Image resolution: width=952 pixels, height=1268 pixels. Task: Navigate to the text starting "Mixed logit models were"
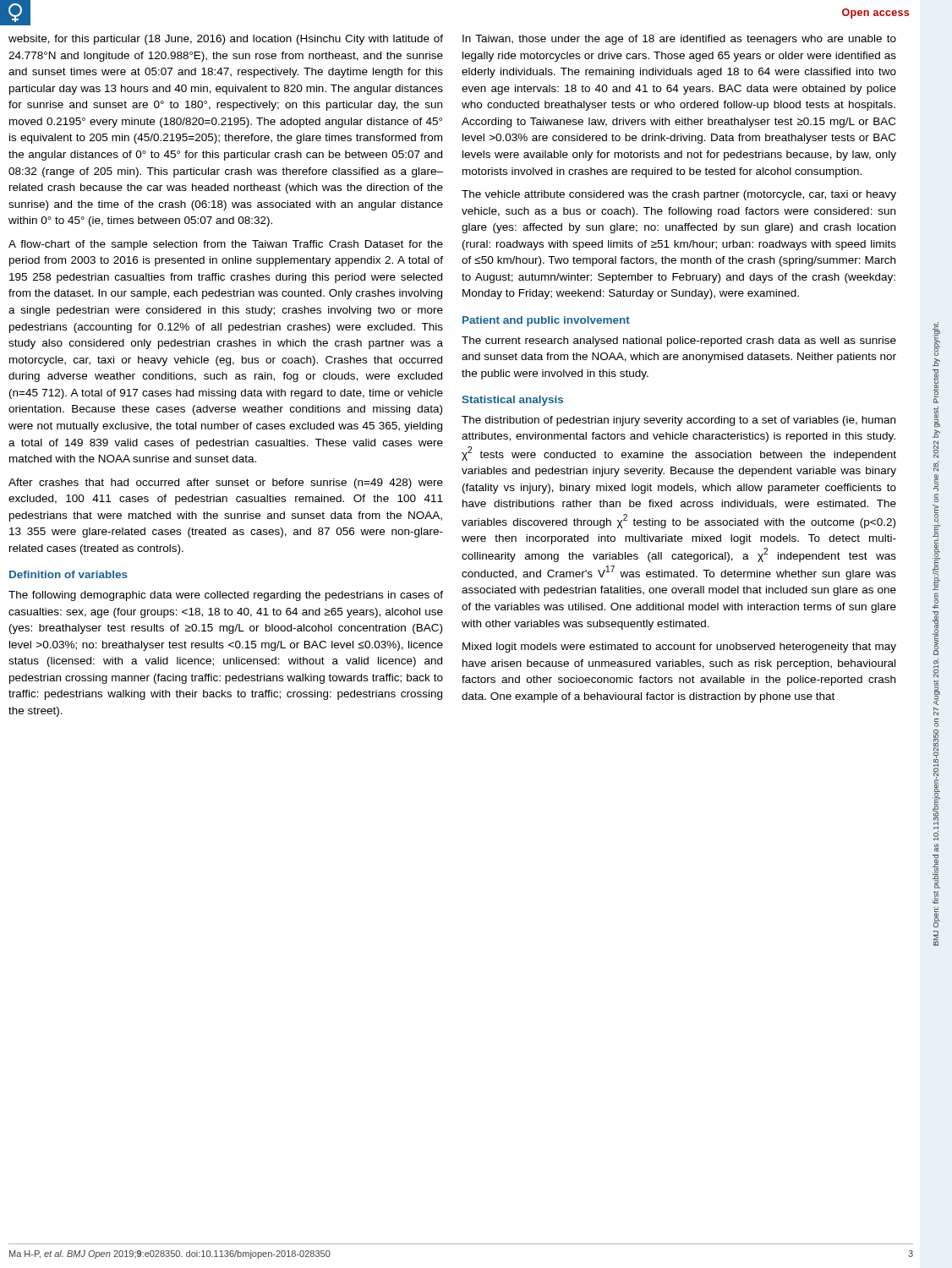point(679,671)
